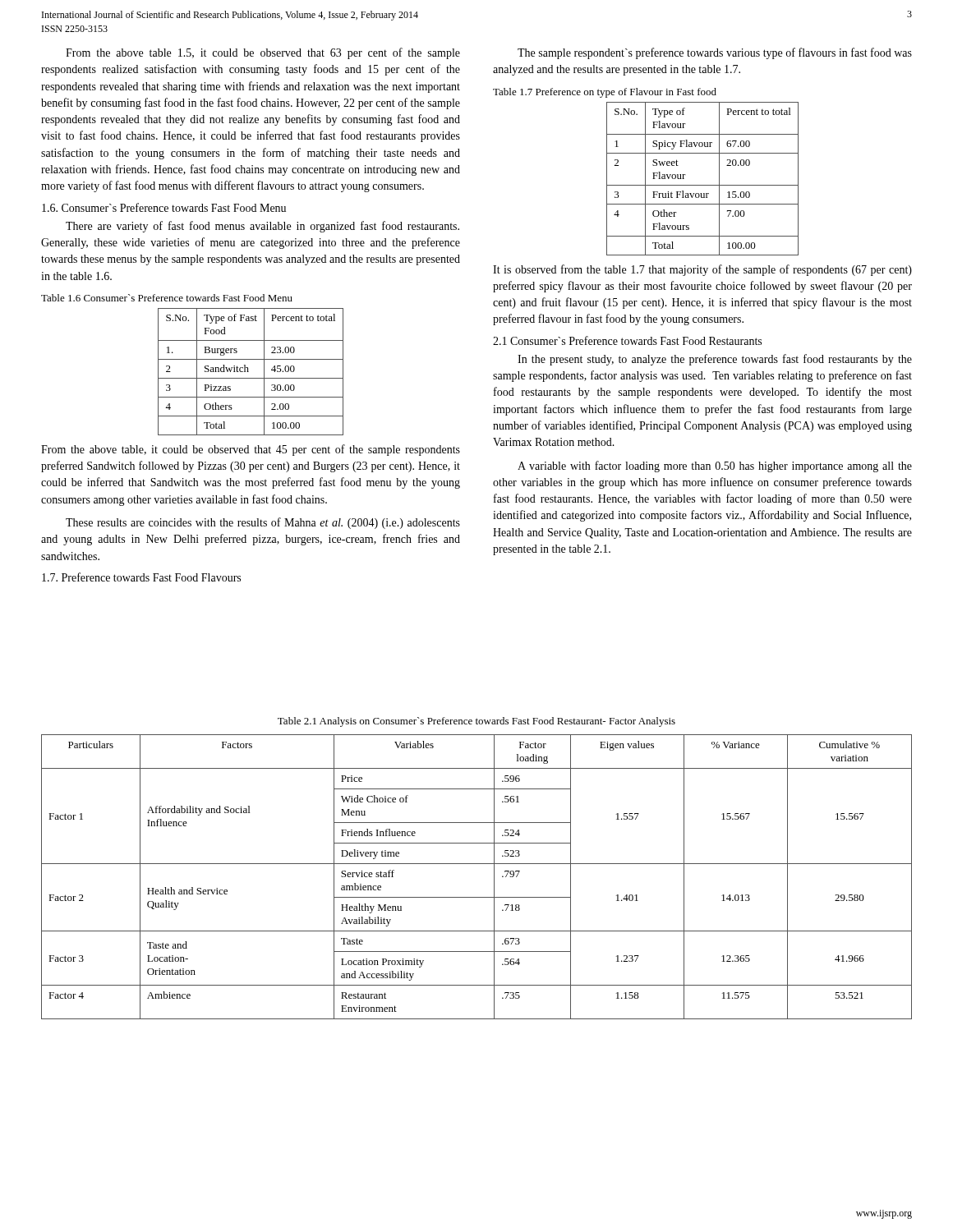Find the block on this page that starts "From the above table 1.5, it could be"

coord(251,120)
